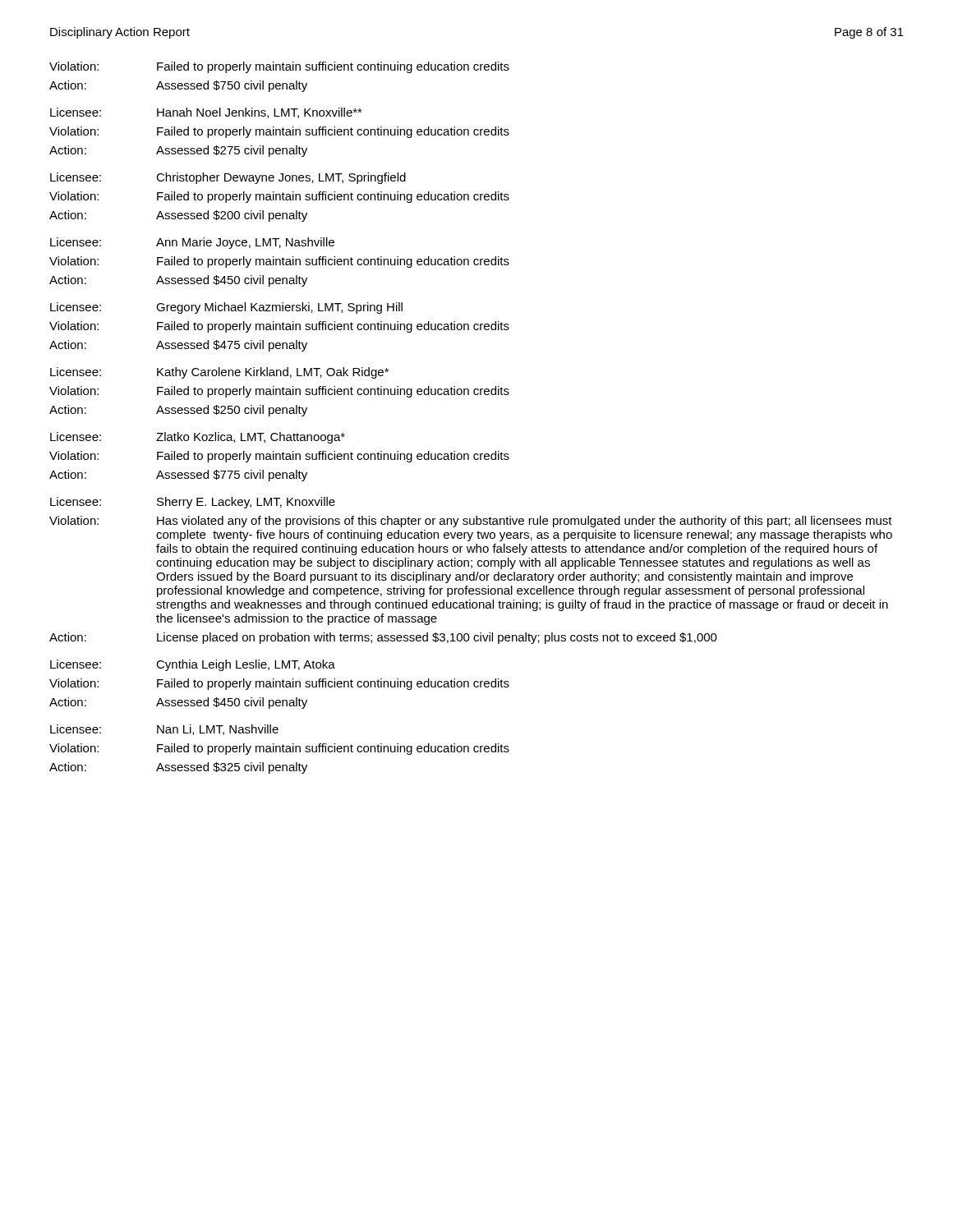This screenshot has width=953, height=1232.
Task: Where is the passage that starts "Licensee: Gregory Michael Kazmierski, LMT, Spring Hill Violation:"?
Action: click(x=476, y=326)
